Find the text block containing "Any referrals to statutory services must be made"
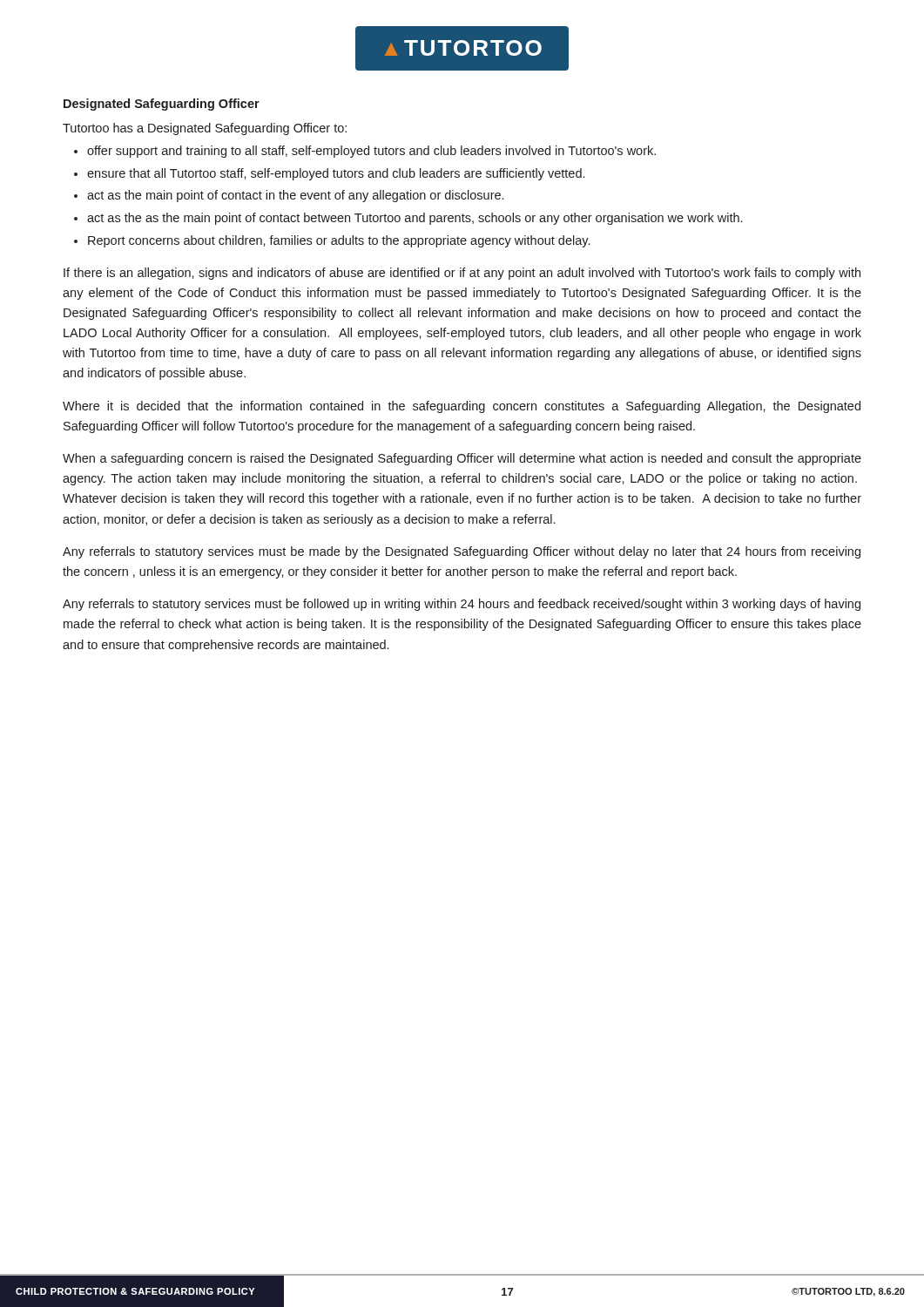924x1307 pixels. coord(462,561)
